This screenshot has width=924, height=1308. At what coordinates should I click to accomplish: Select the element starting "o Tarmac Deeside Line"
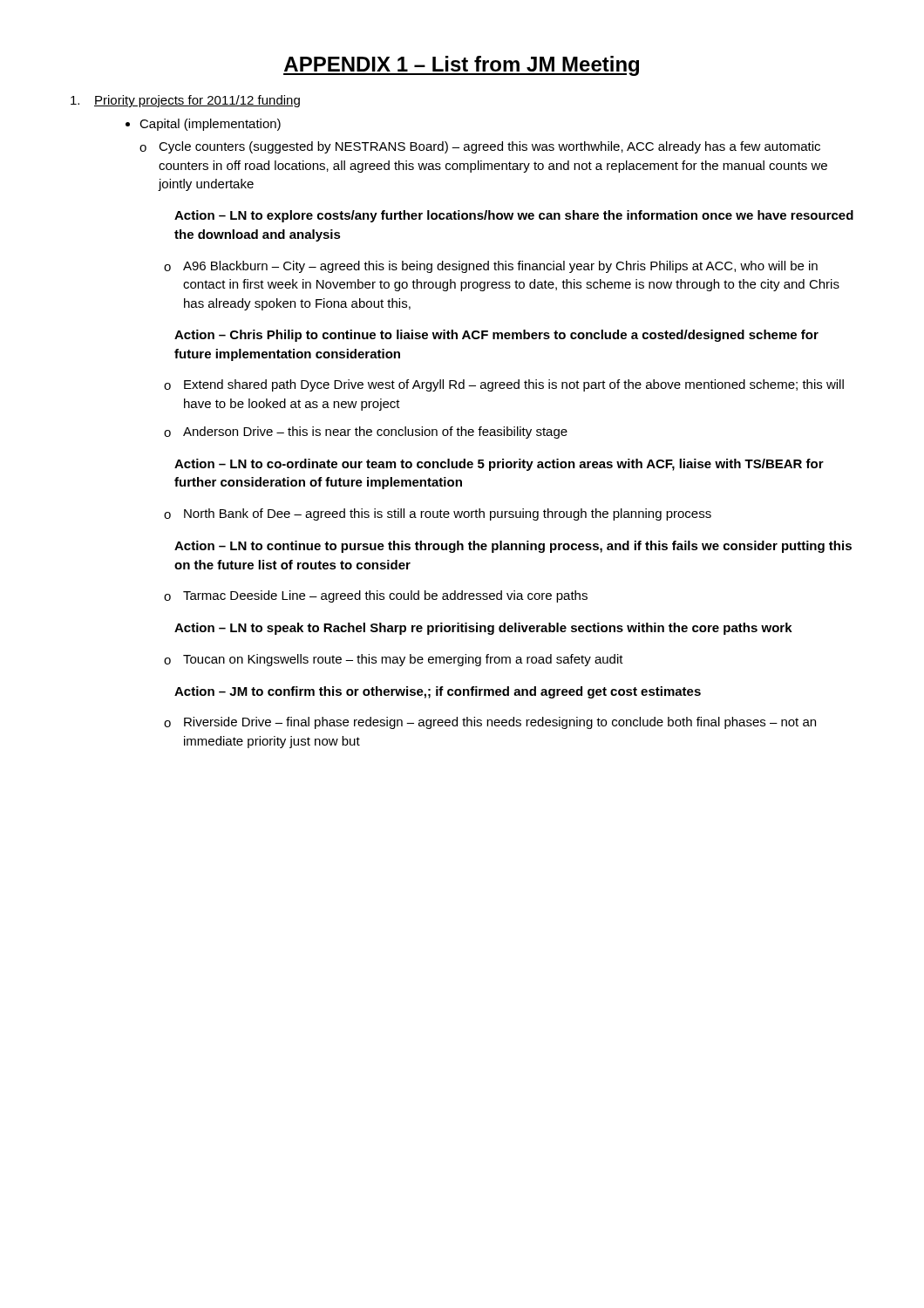click(509, 596)
